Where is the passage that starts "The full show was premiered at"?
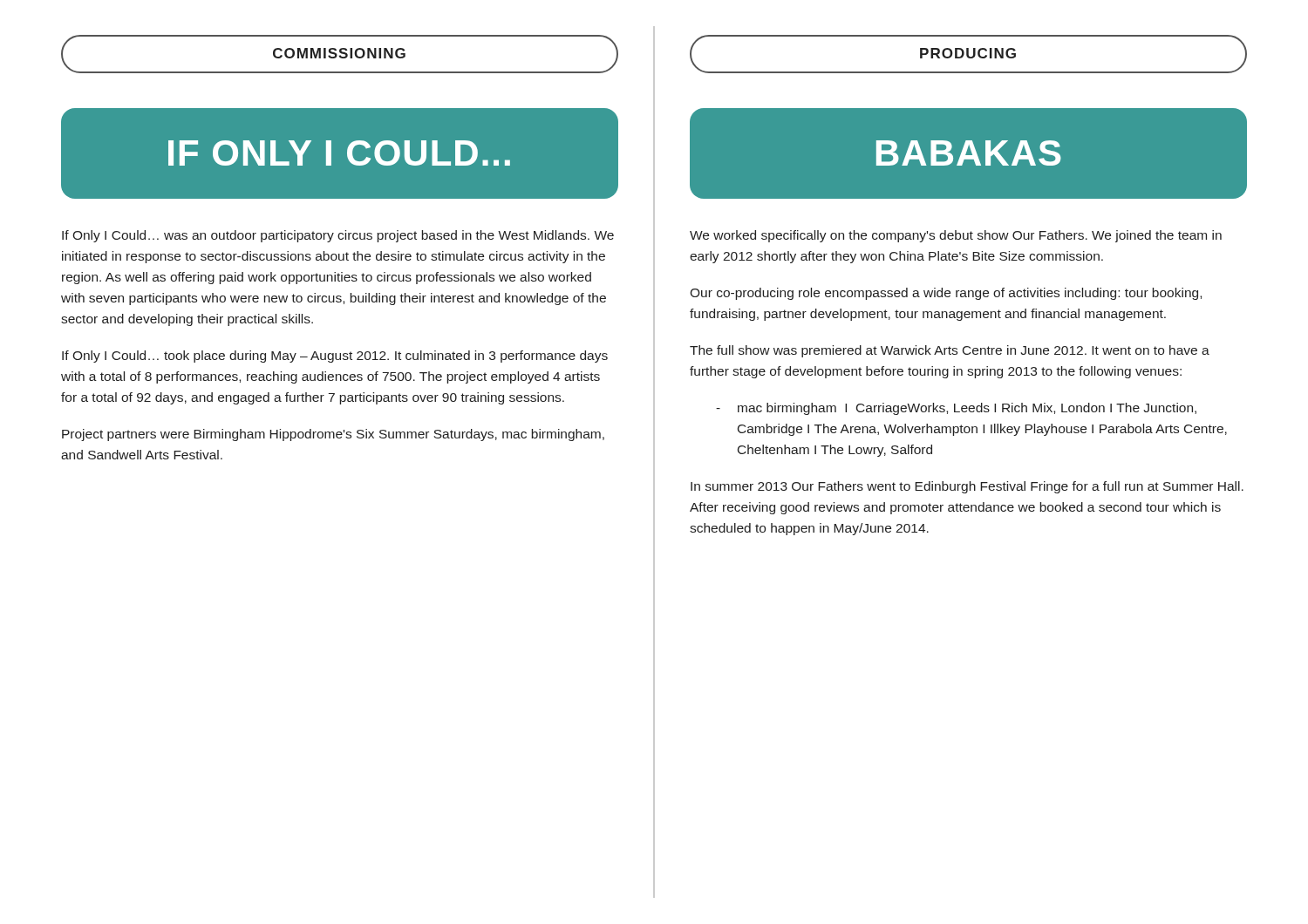 [x=949, y=360]
